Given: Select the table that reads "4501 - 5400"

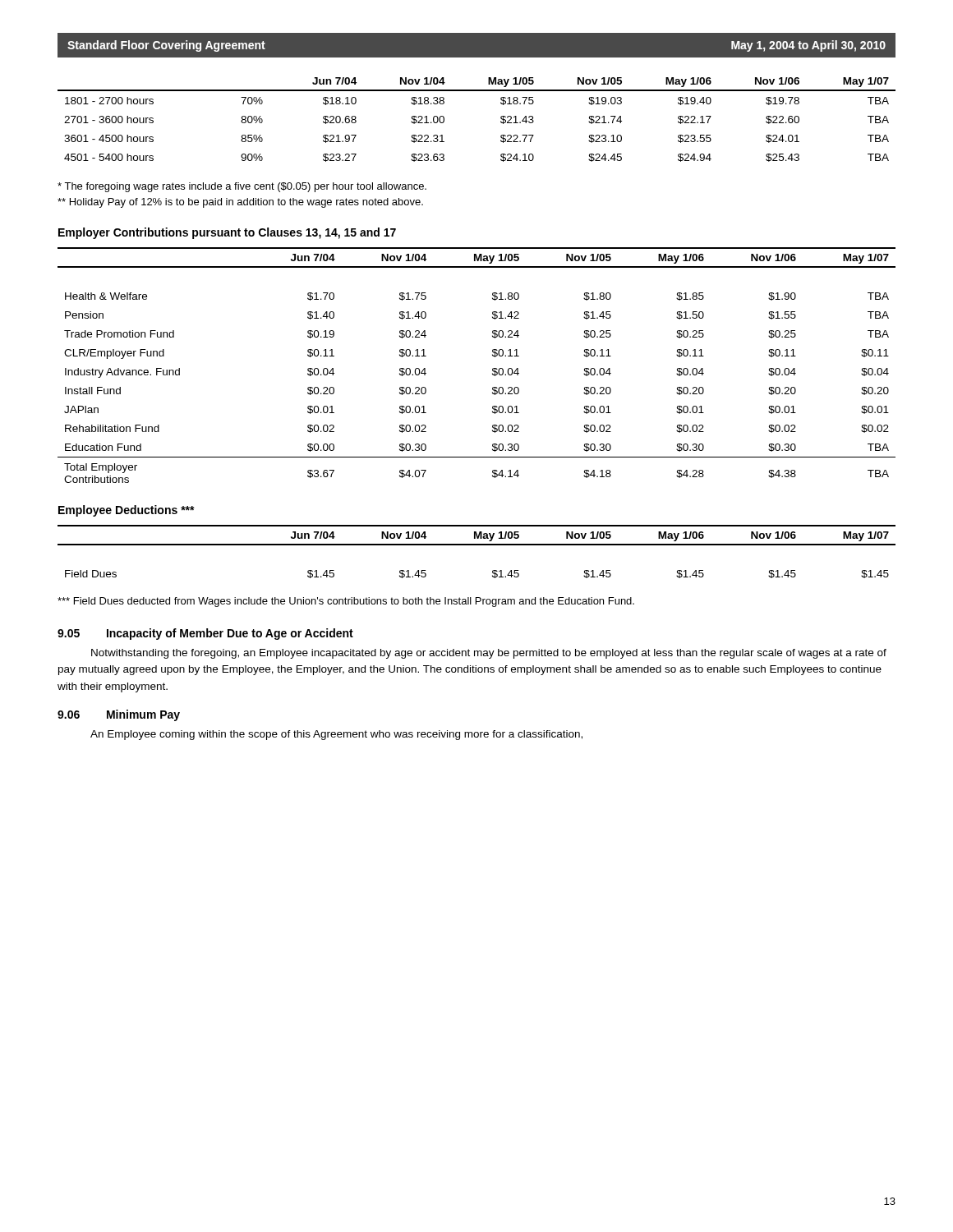Looking at the screenshot, I should (x=476, y=120).
